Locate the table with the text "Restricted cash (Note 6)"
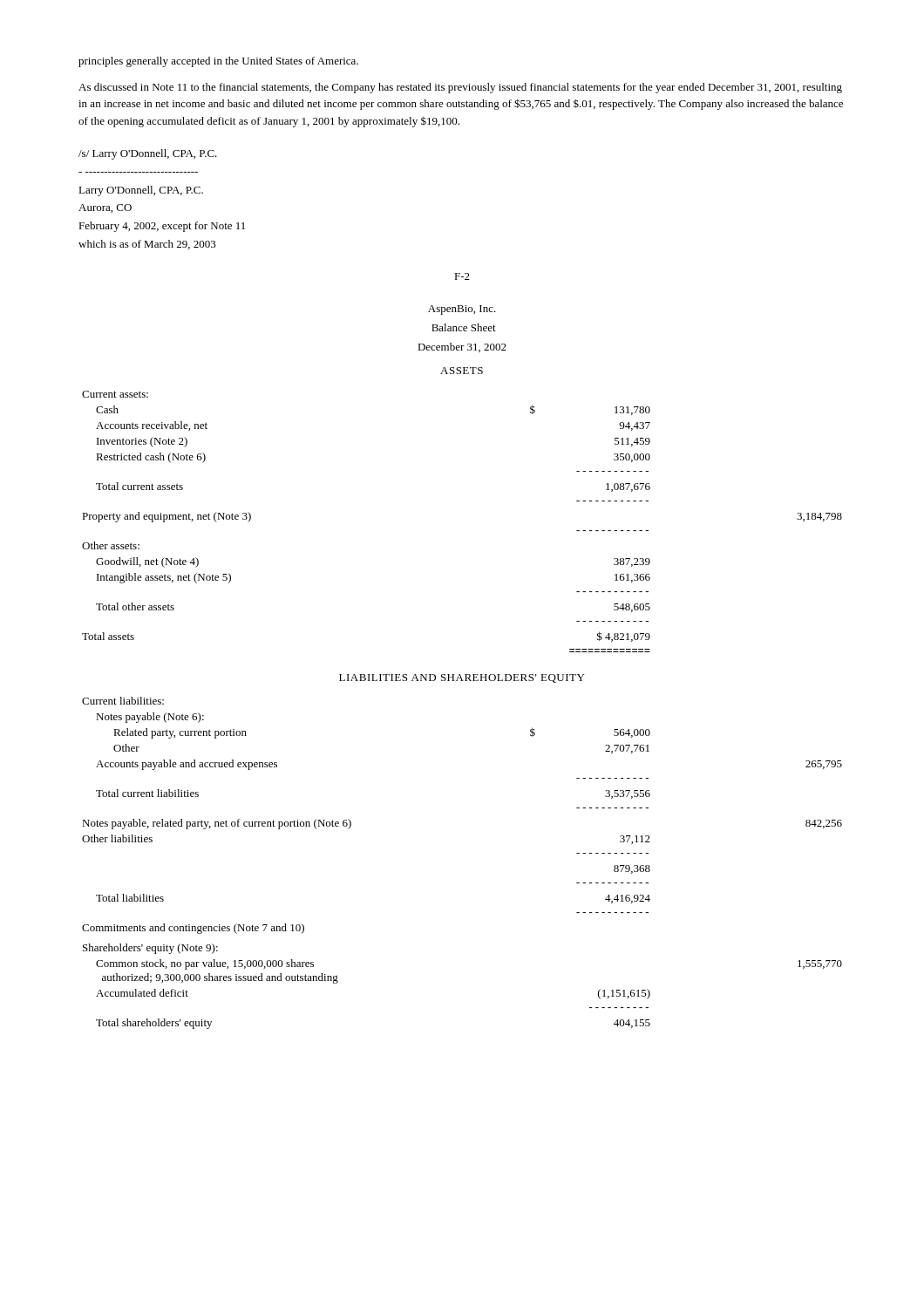Image resolution: width=924 pixels, height=1308 pixels. pyautogui.click(x=462, y=522)
